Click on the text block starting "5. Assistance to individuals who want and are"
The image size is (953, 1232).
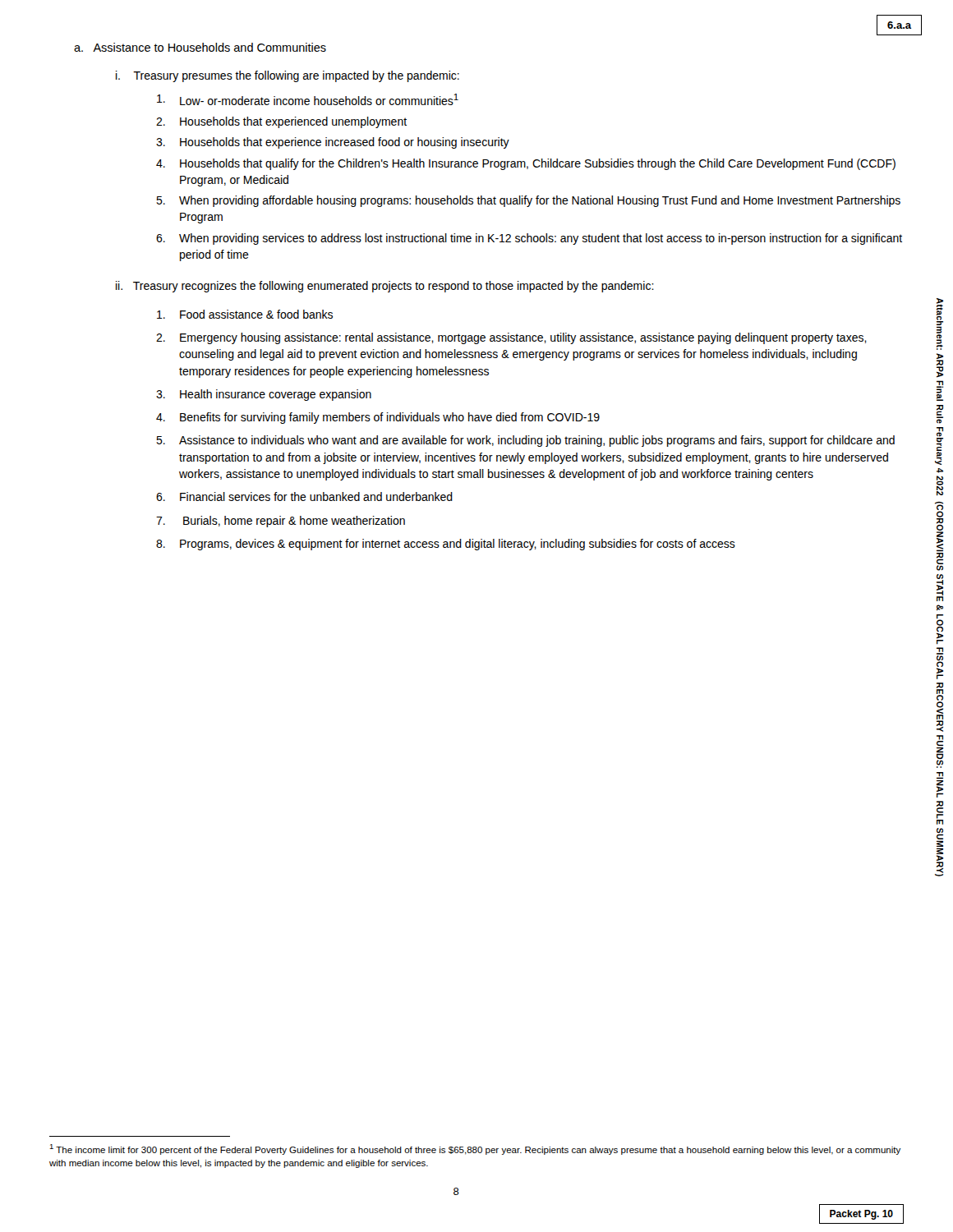[532, 457]
